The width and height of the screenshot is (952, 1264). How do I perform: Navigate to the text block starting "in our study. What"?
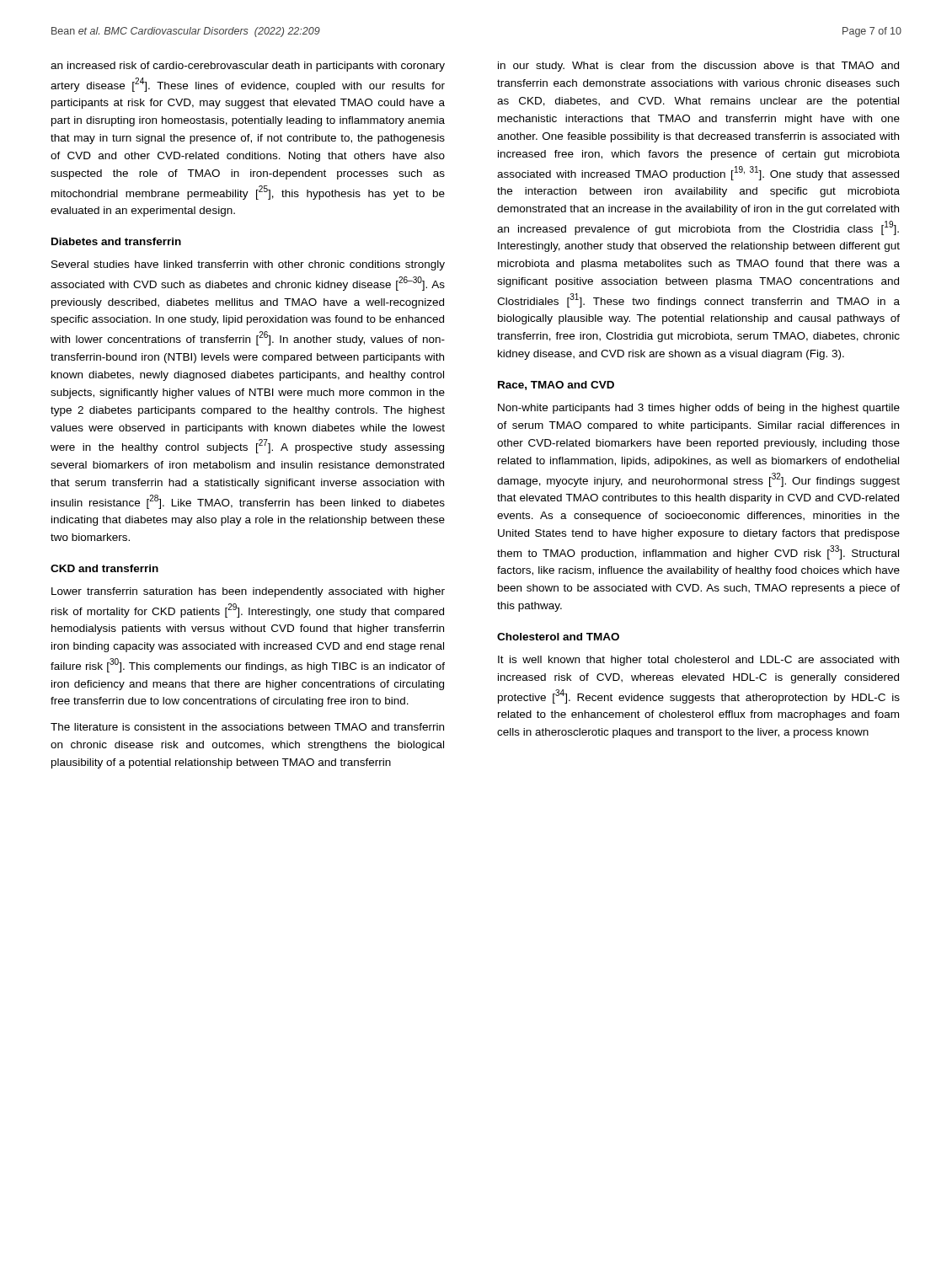tap(698, 210)
